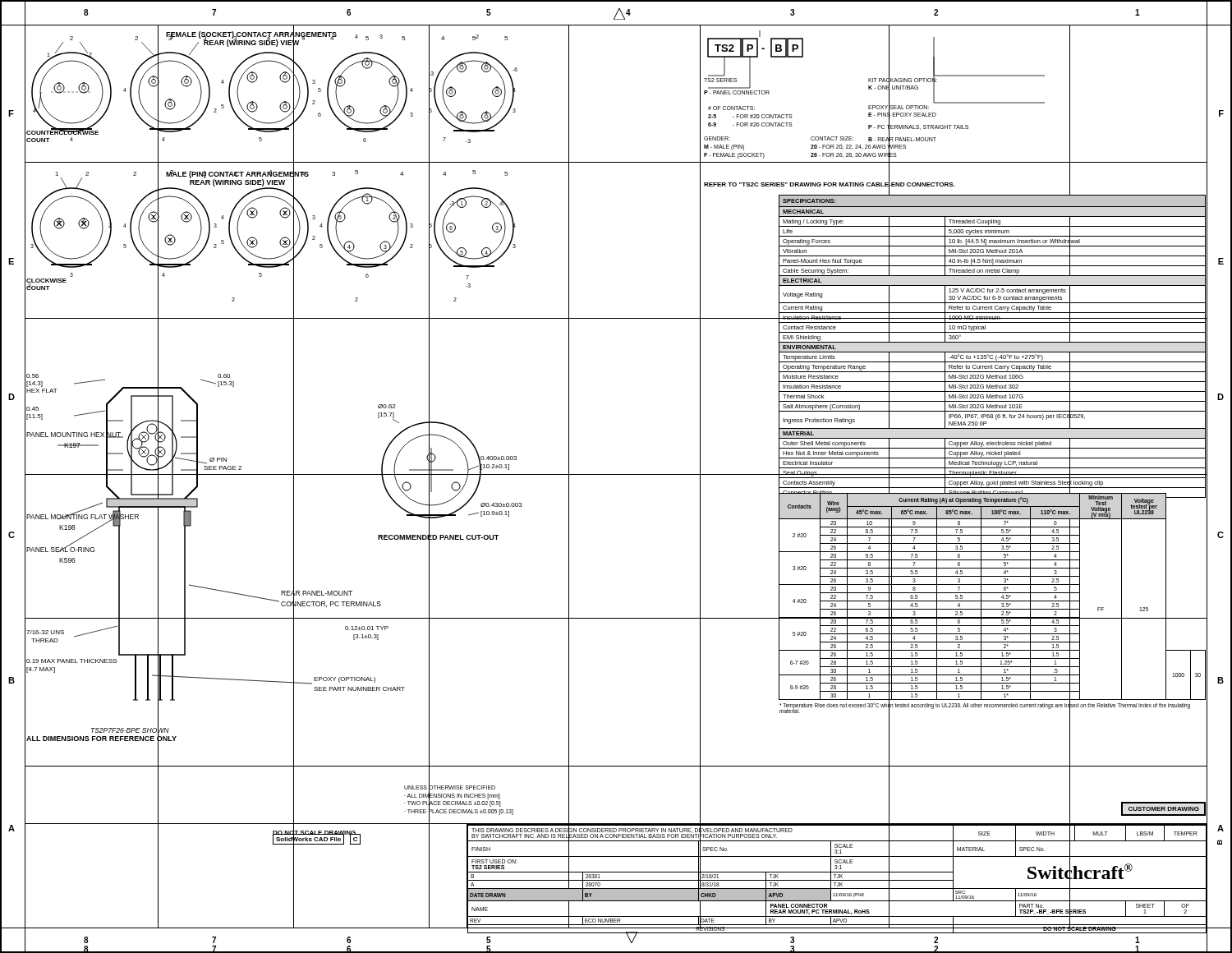The width and height of the screenshot is (1232, 953).
Task: Locate the section header that reads "MALE (PIN) CONTACT ARRANGEMENTSREAR (WIRING SIDE) VIEW"
Action: pyautogui.click(x=237, y=178)
